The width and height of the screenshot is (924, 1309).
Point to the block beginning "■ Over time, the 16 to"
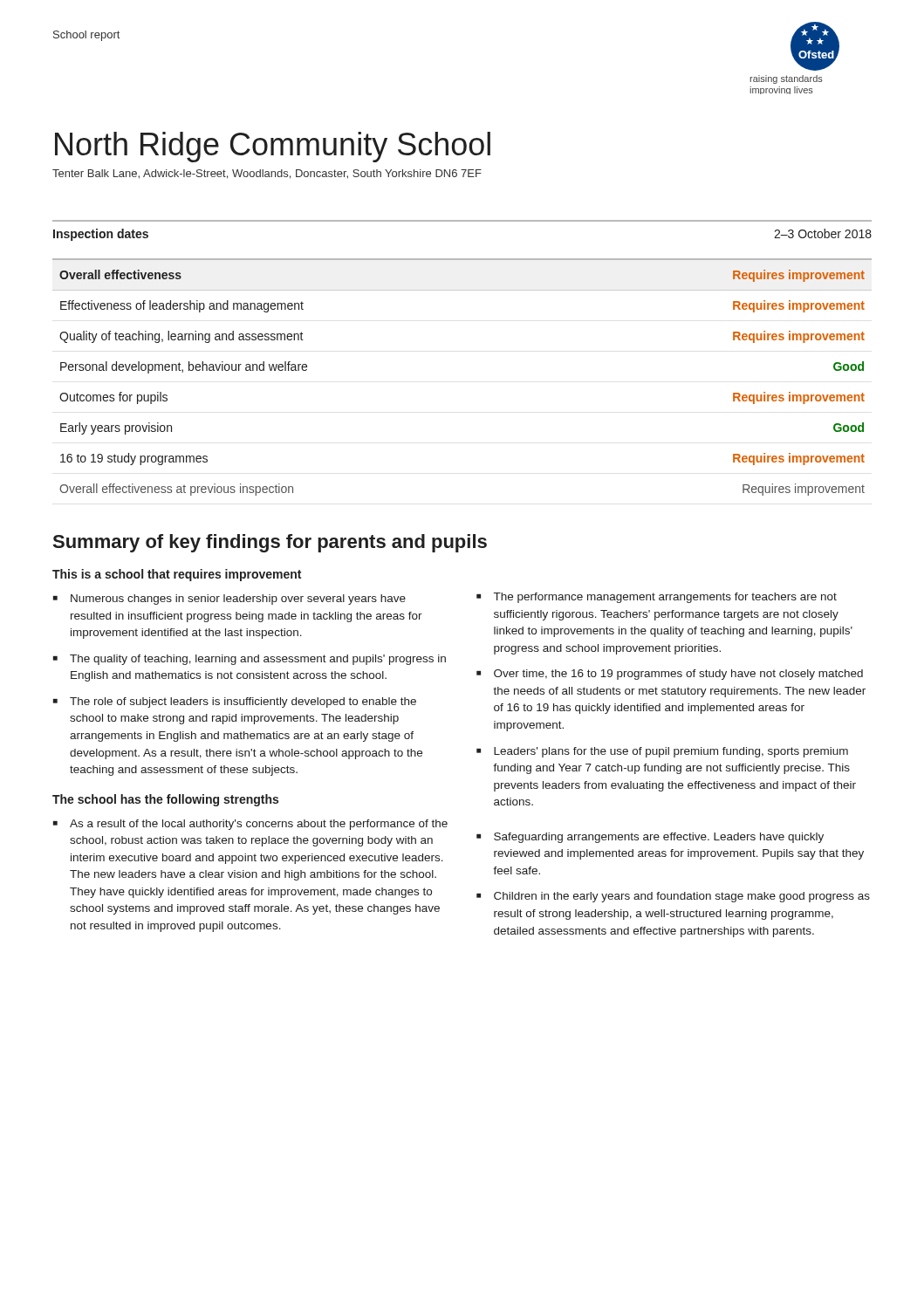tap(671, 699)
